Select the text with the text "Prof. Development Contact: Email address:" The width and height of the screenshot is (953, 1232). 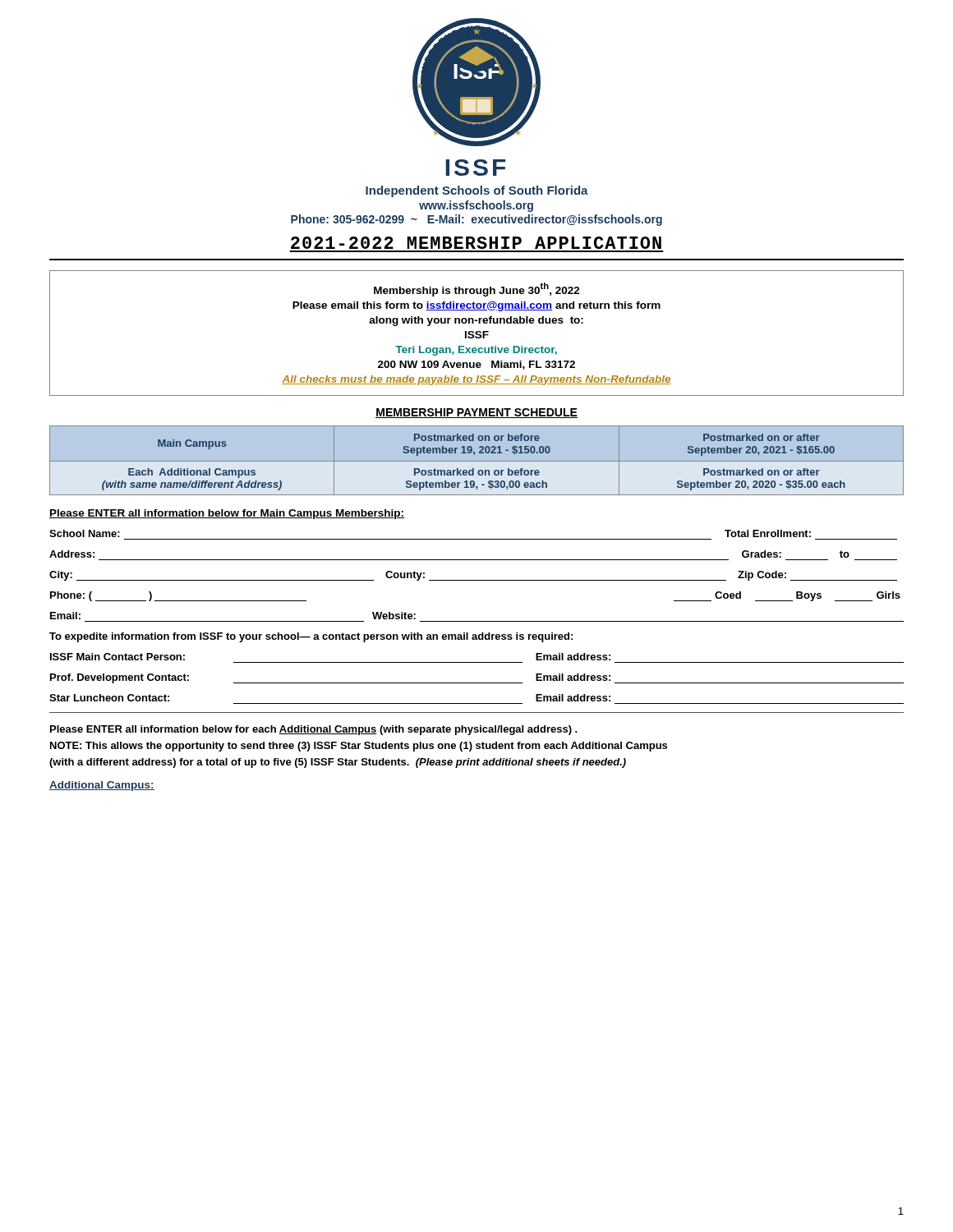pos(476,677)
